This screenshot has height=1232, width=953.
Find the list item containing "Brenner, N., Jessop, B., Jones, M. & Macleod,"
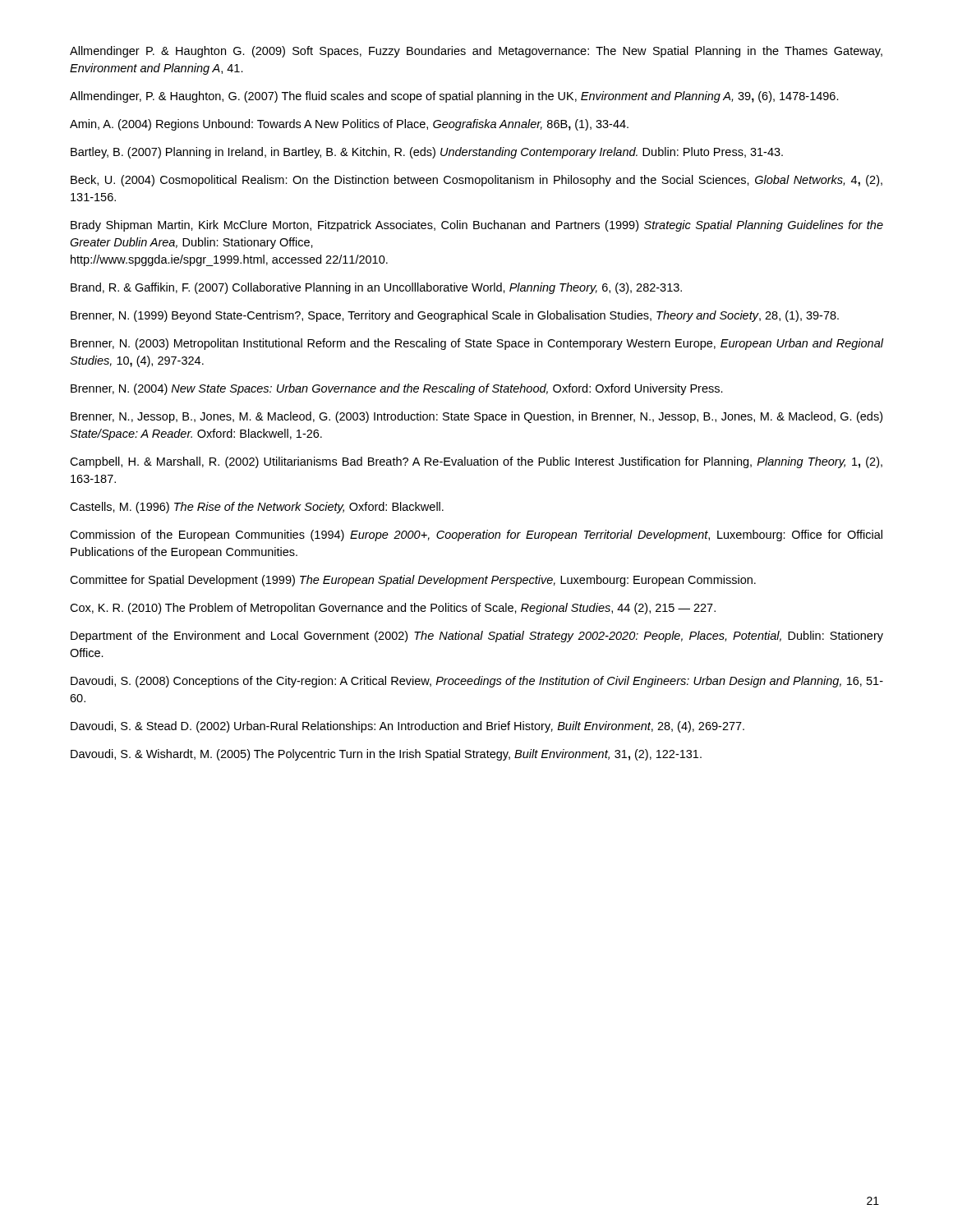coord(476,425)
